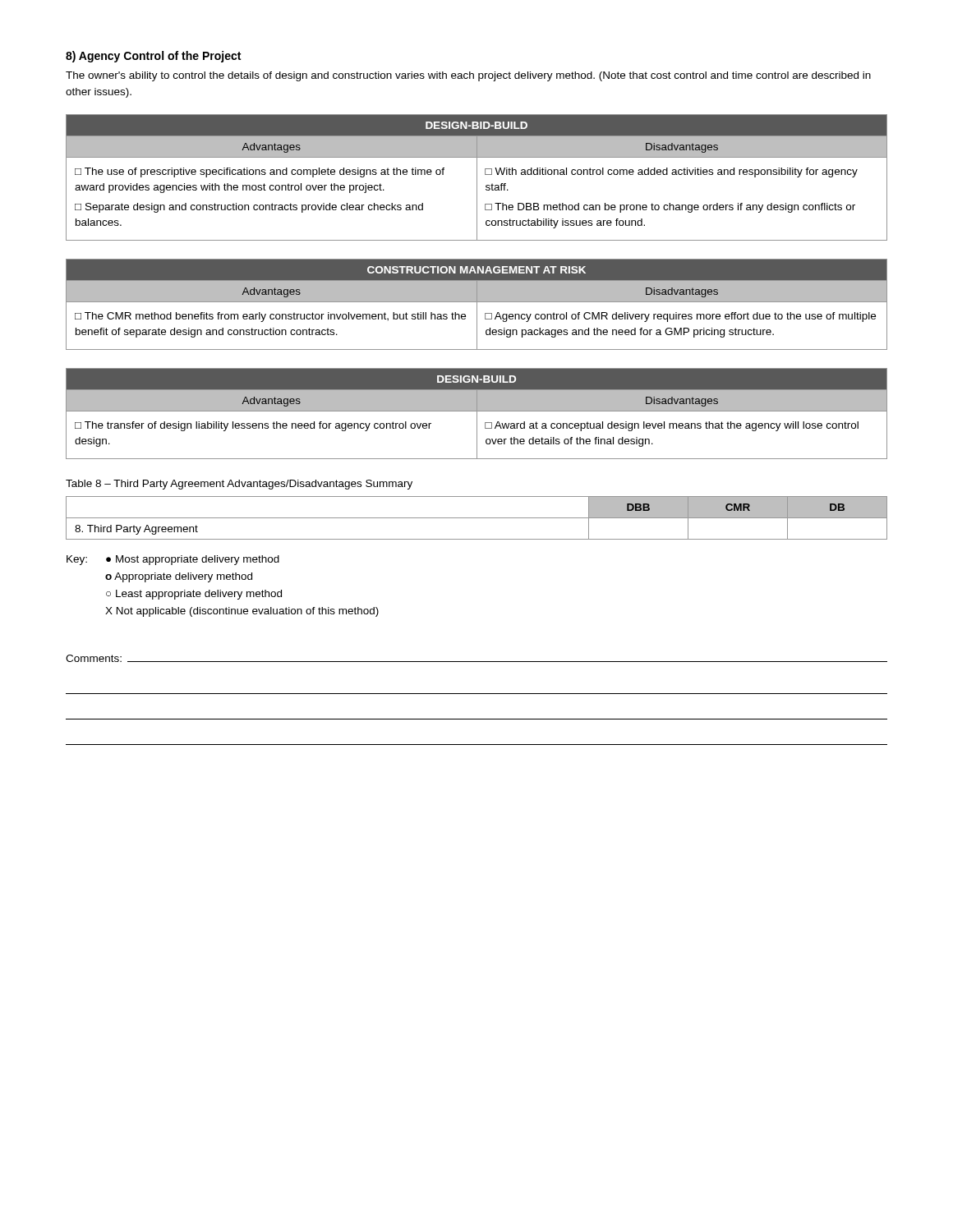Locate the caption containing "Table 8 – Third Party Agreement Advantages/Disadvantages"

pos(239,483)
